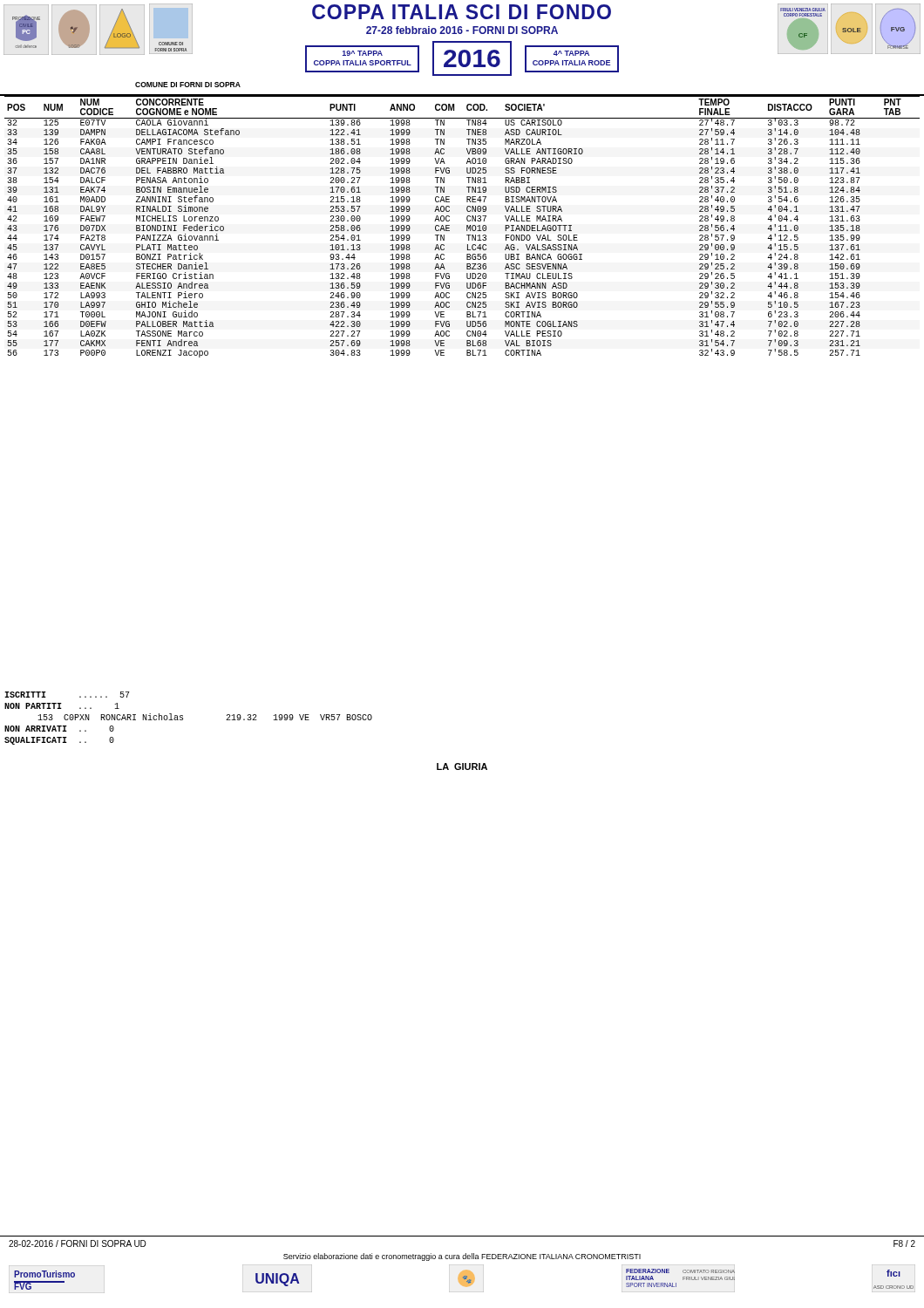The height and width of the screenshot is (1308, 924).
Task: Select the text with the text "SQUALIFICATI .. 0"
Action: pyautogui.click(x=59, y=741)
